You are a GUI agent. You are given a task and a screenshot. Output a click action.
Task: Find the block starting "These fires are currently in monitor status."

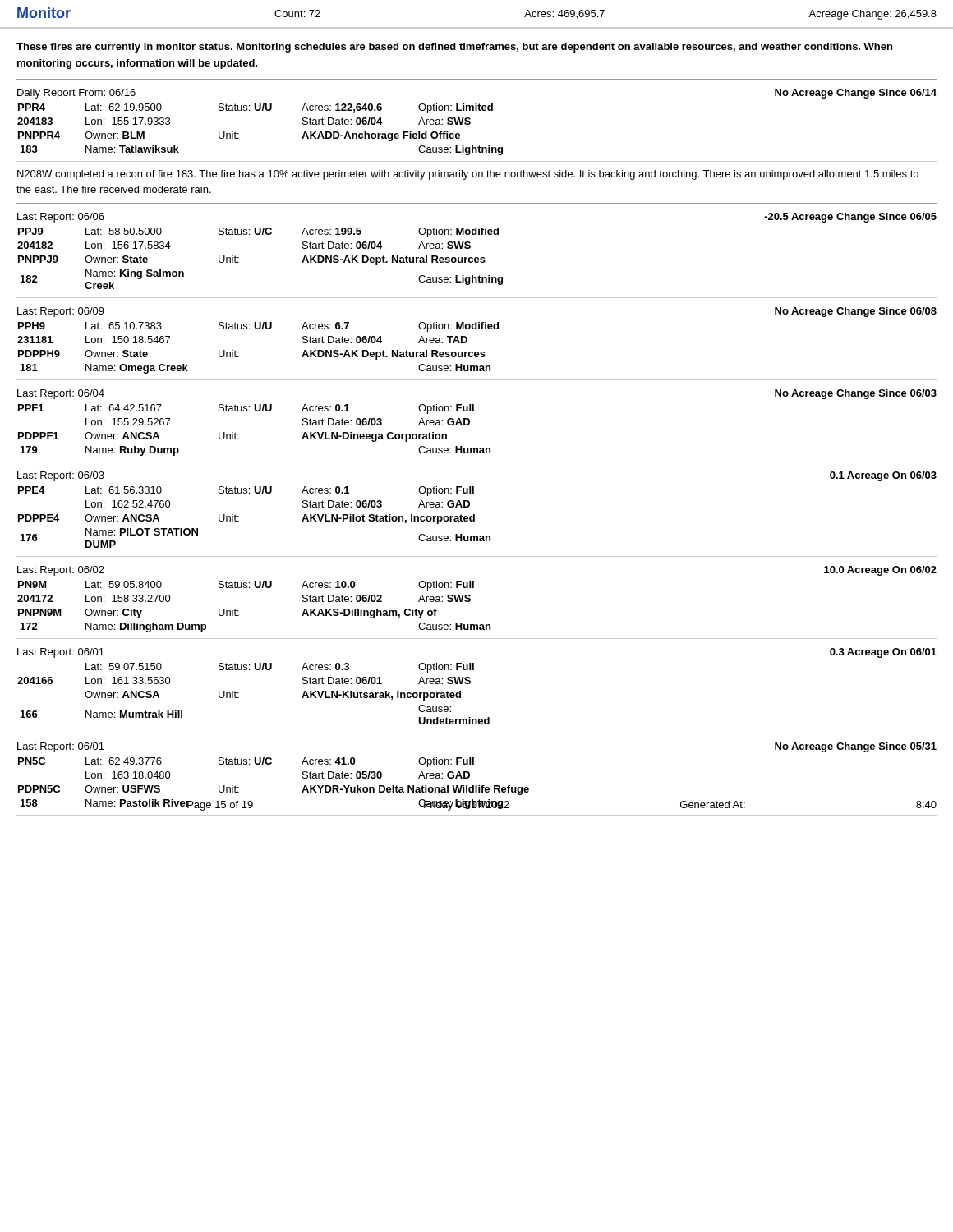455,54
